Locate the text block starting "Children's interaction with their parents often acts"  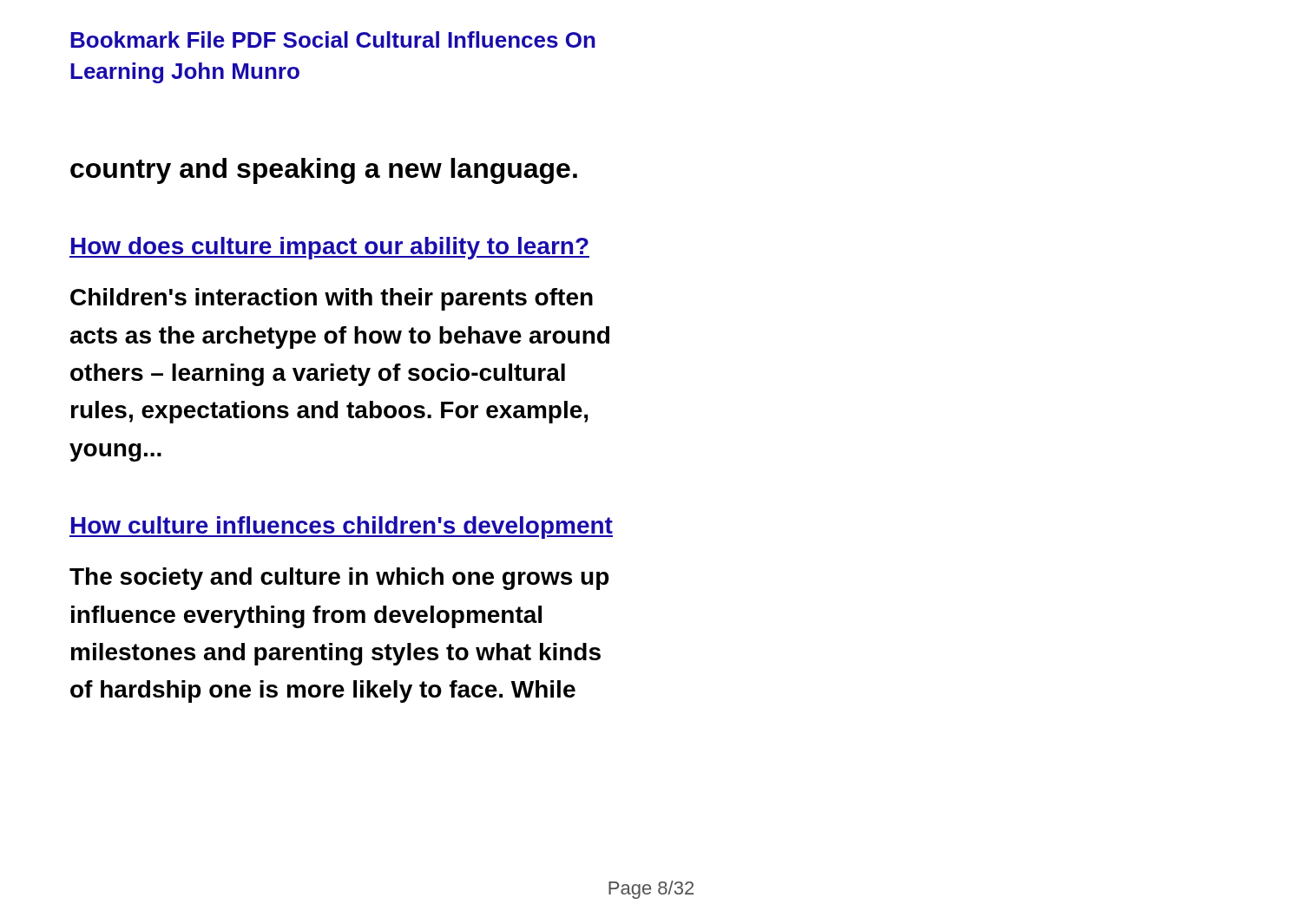click(340, 373)
